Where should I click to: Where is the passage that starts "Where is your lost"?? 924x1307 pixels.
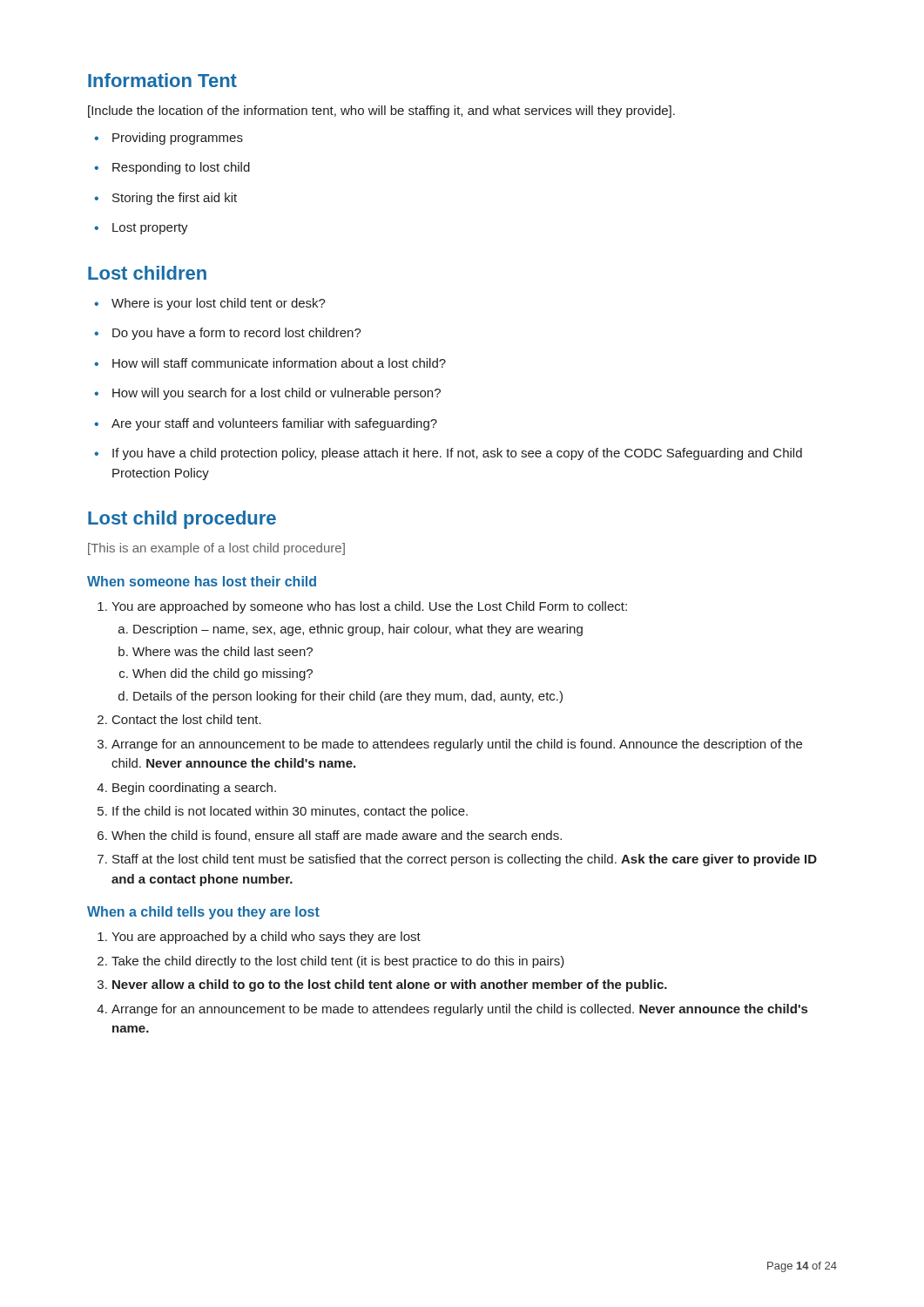coord(210,304)
